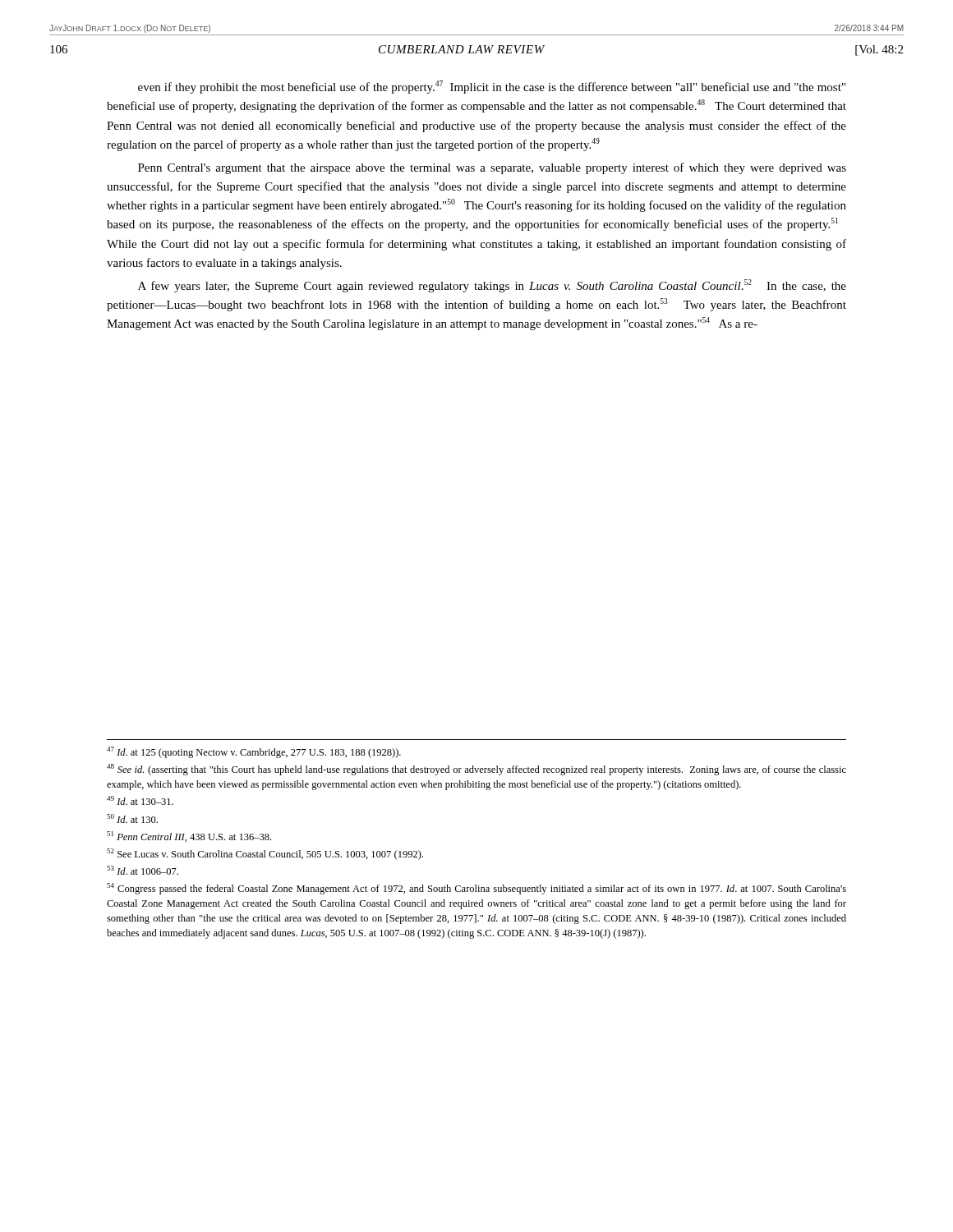Locate the footnote that says "53 Id. at 1006–07."

tap(143, 870)
